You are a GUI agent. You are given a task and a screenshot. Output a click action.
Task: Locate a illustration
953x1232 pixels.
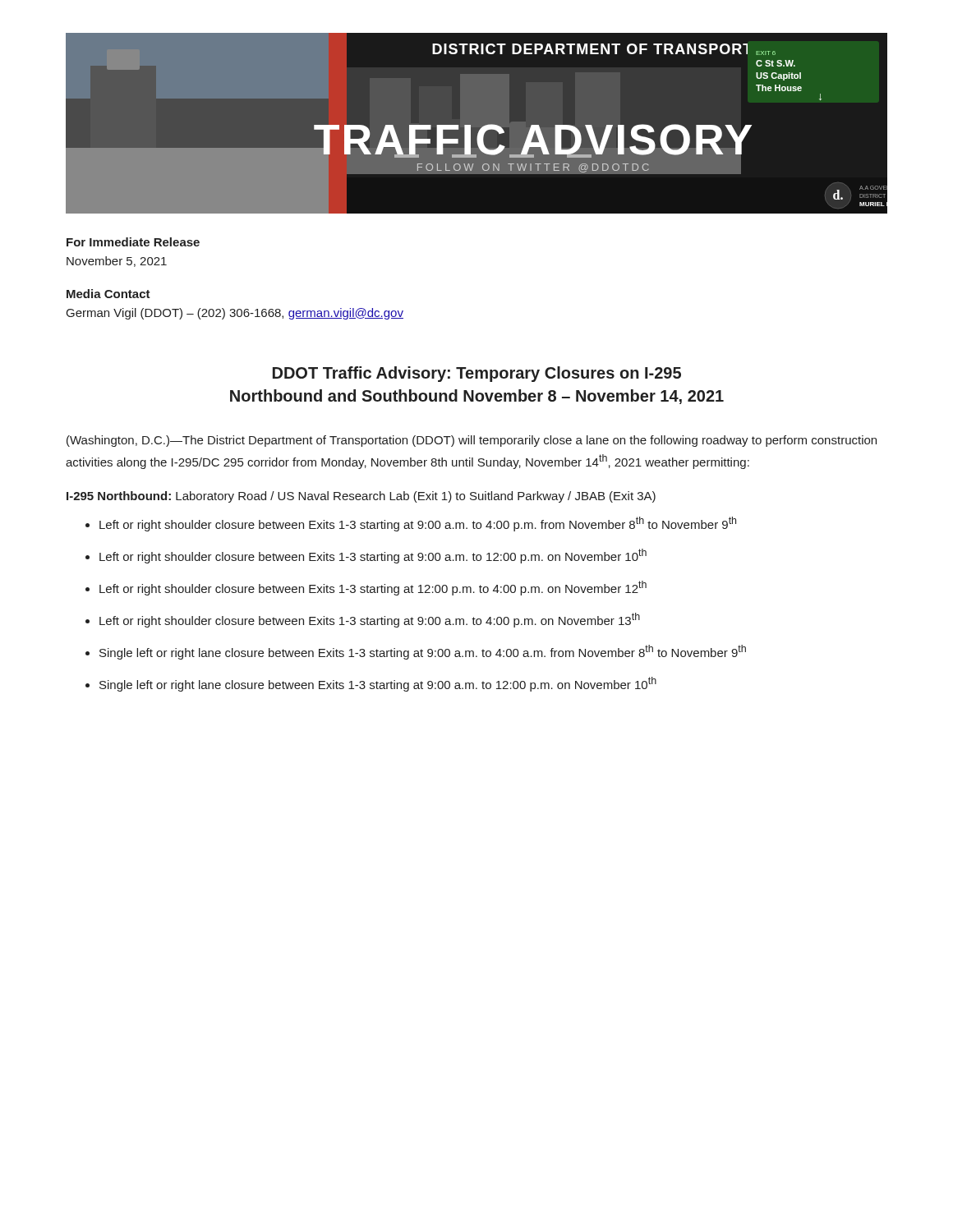click(x=476, y=123)
